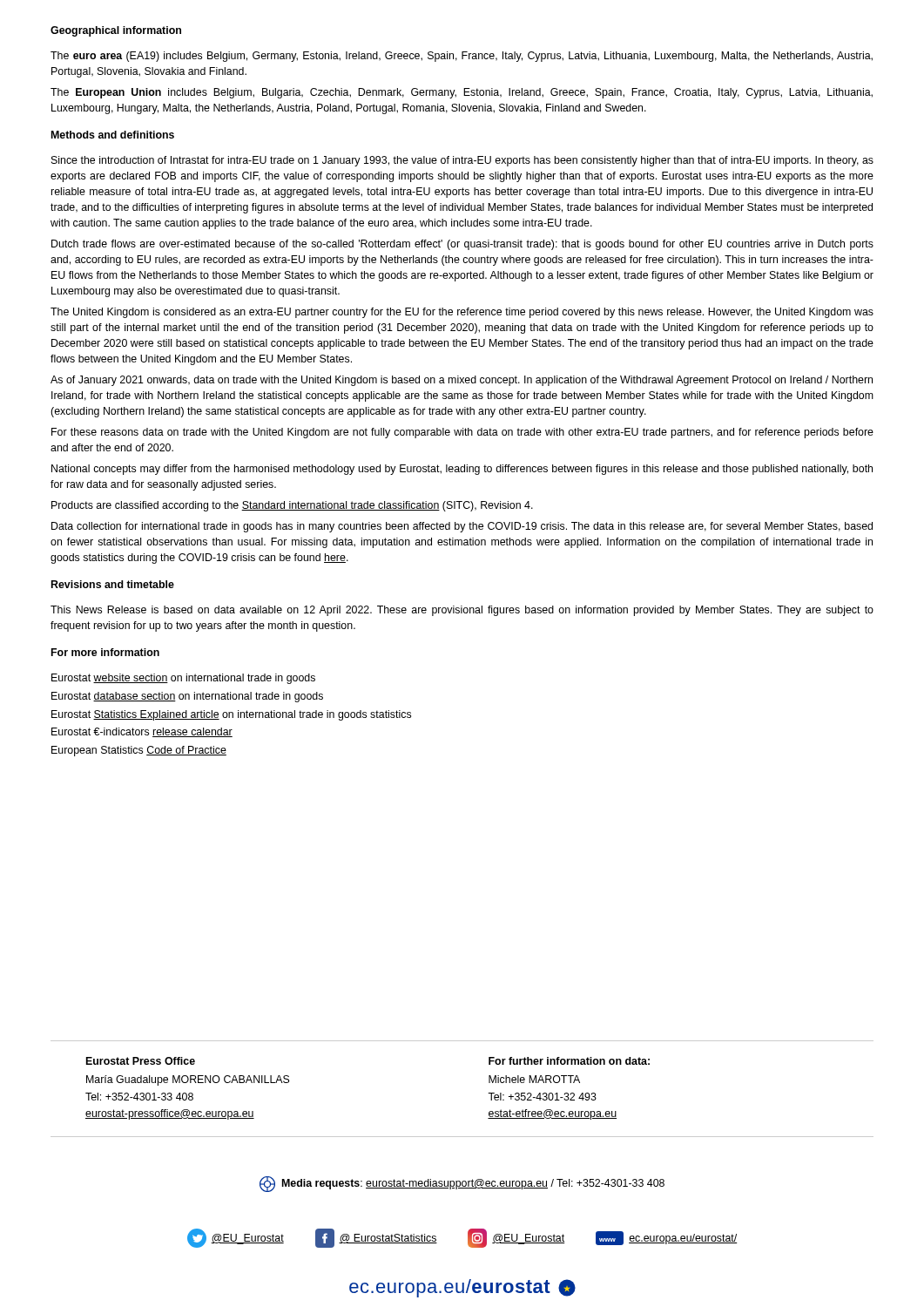Image resolution: width=924 pixels, height=1307 pixels.
Task: Click on the list item that says "Eurostat website section on"
Action: coord(183,679)
